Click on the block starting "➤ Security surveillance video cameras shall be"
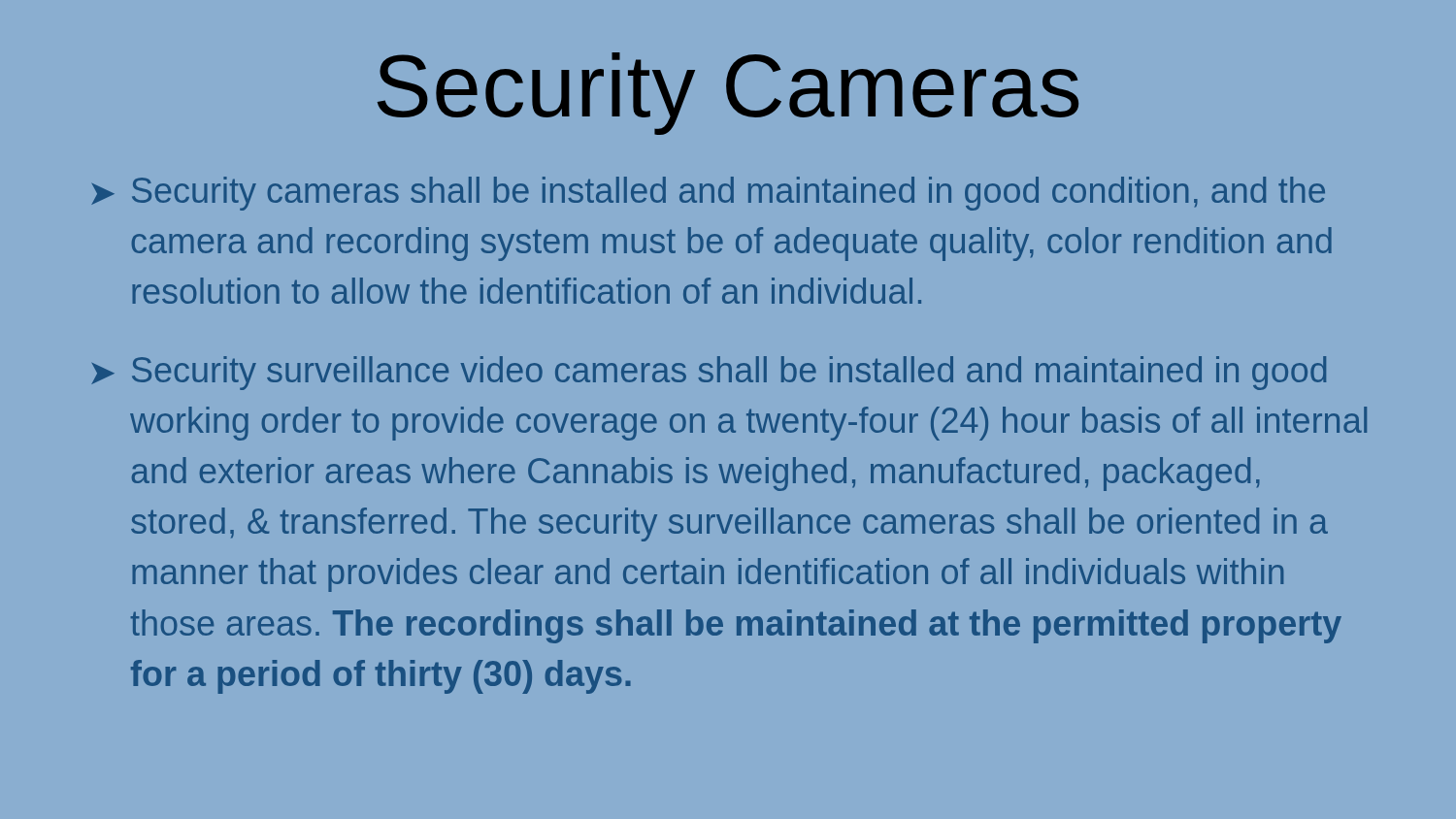Screen dimensions: 819x1456 point(733,522)
